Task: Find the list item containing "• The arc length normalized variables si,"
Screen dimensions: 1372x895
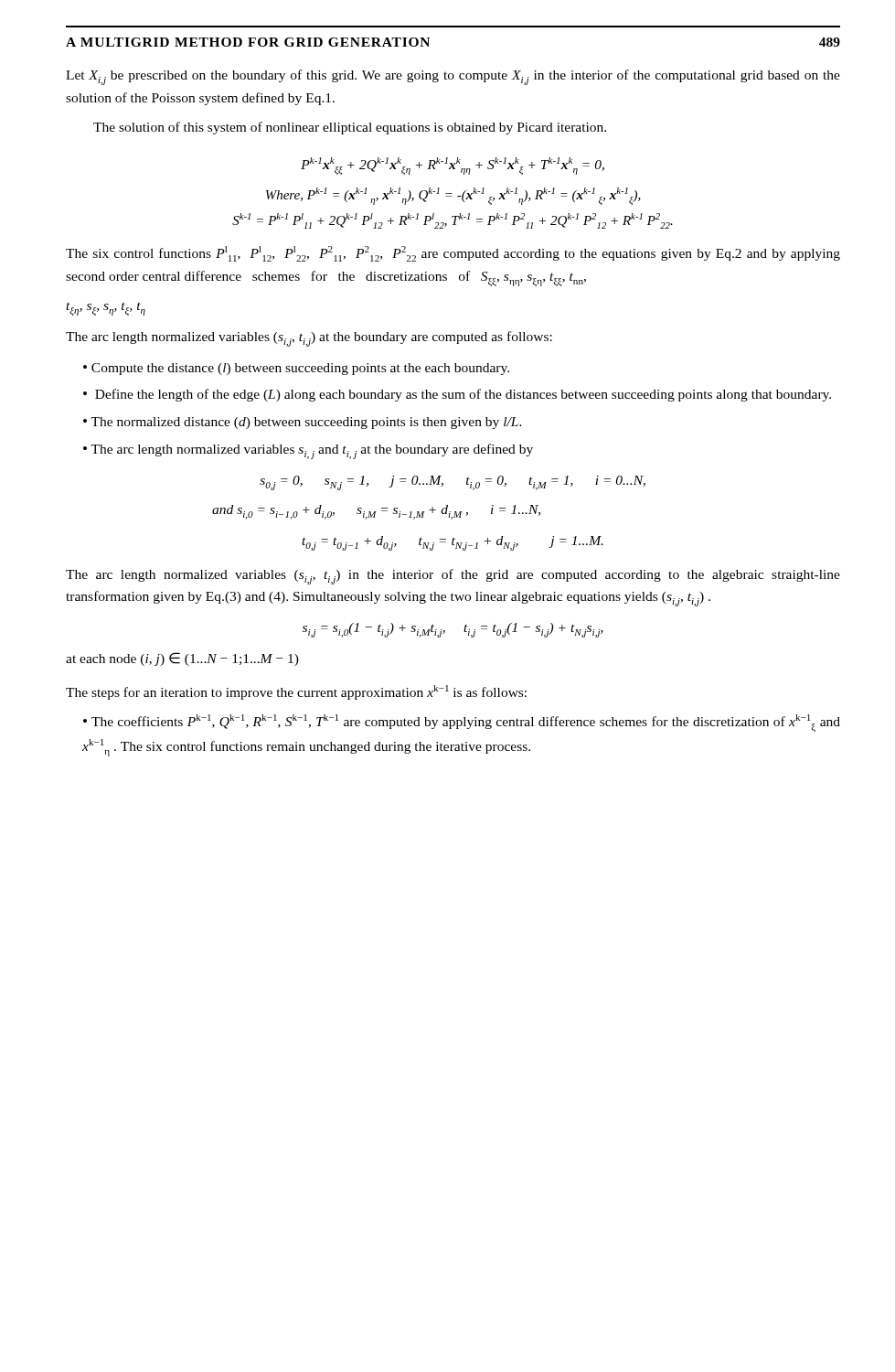Action: pyautogui.click(x=308, y=449)
